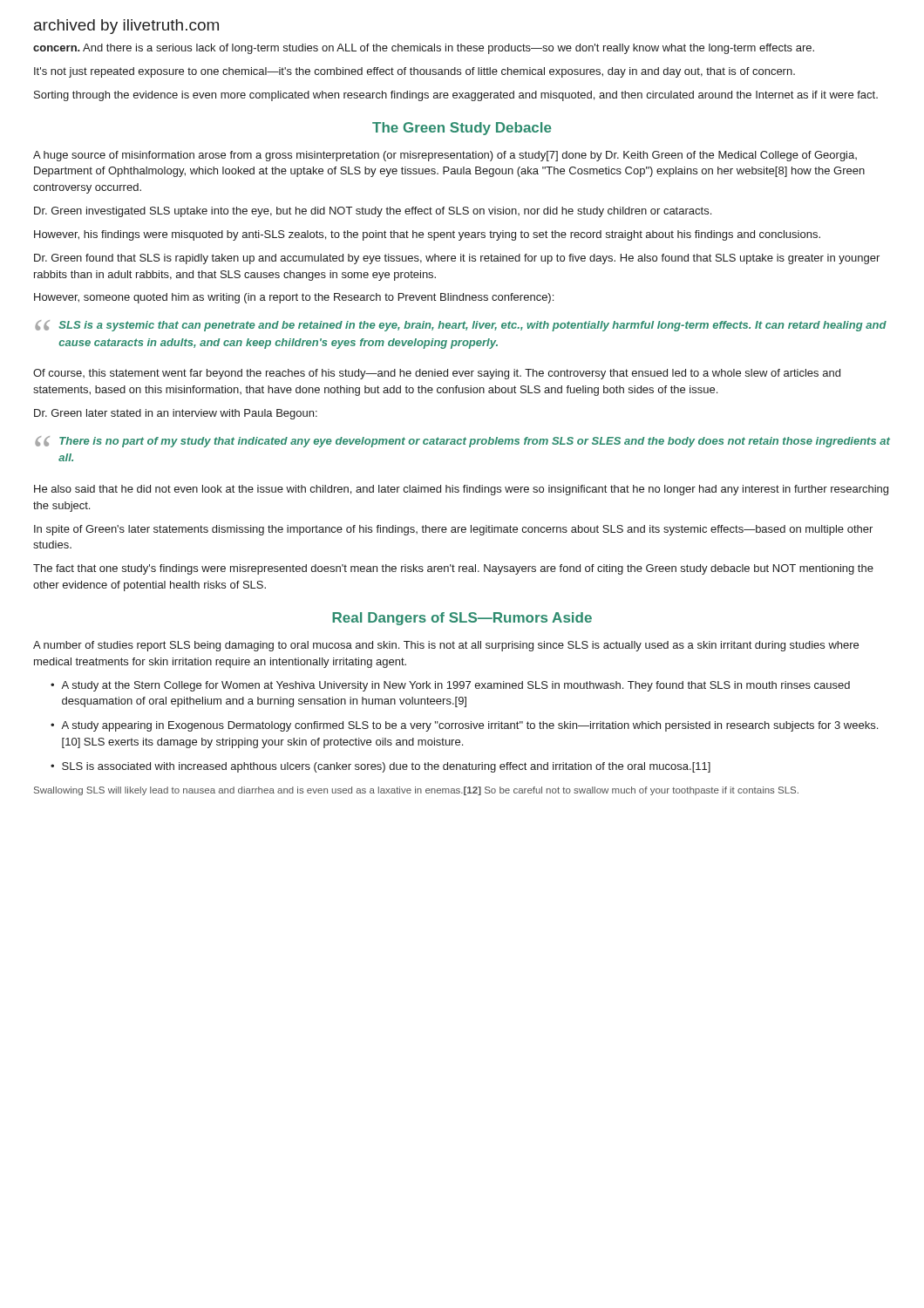Where is the passage that starts "However, someone quoted him as"?

[x=294, y=297]
